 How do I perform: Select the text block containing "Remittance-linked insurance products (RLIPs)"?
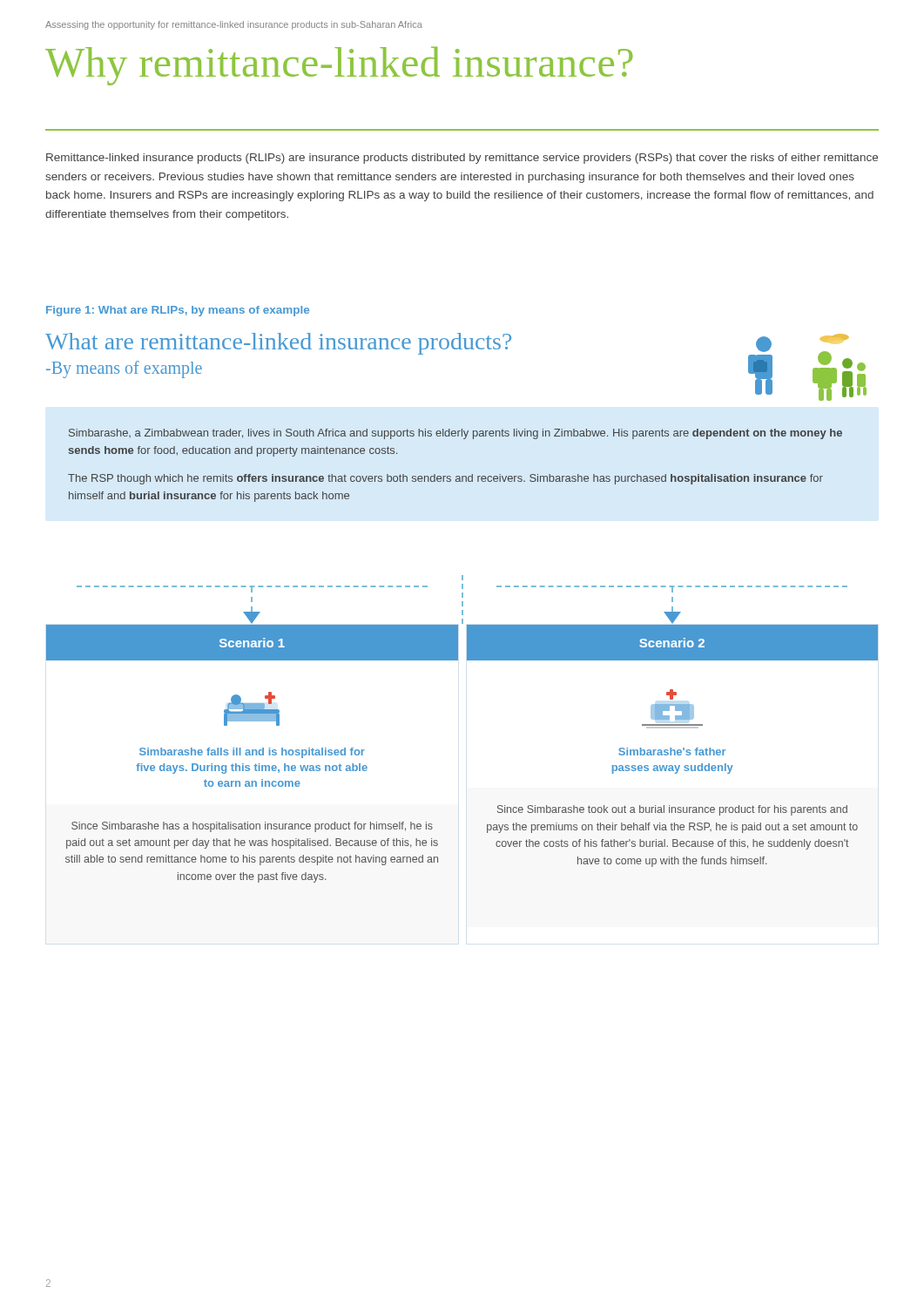point(462,185)
